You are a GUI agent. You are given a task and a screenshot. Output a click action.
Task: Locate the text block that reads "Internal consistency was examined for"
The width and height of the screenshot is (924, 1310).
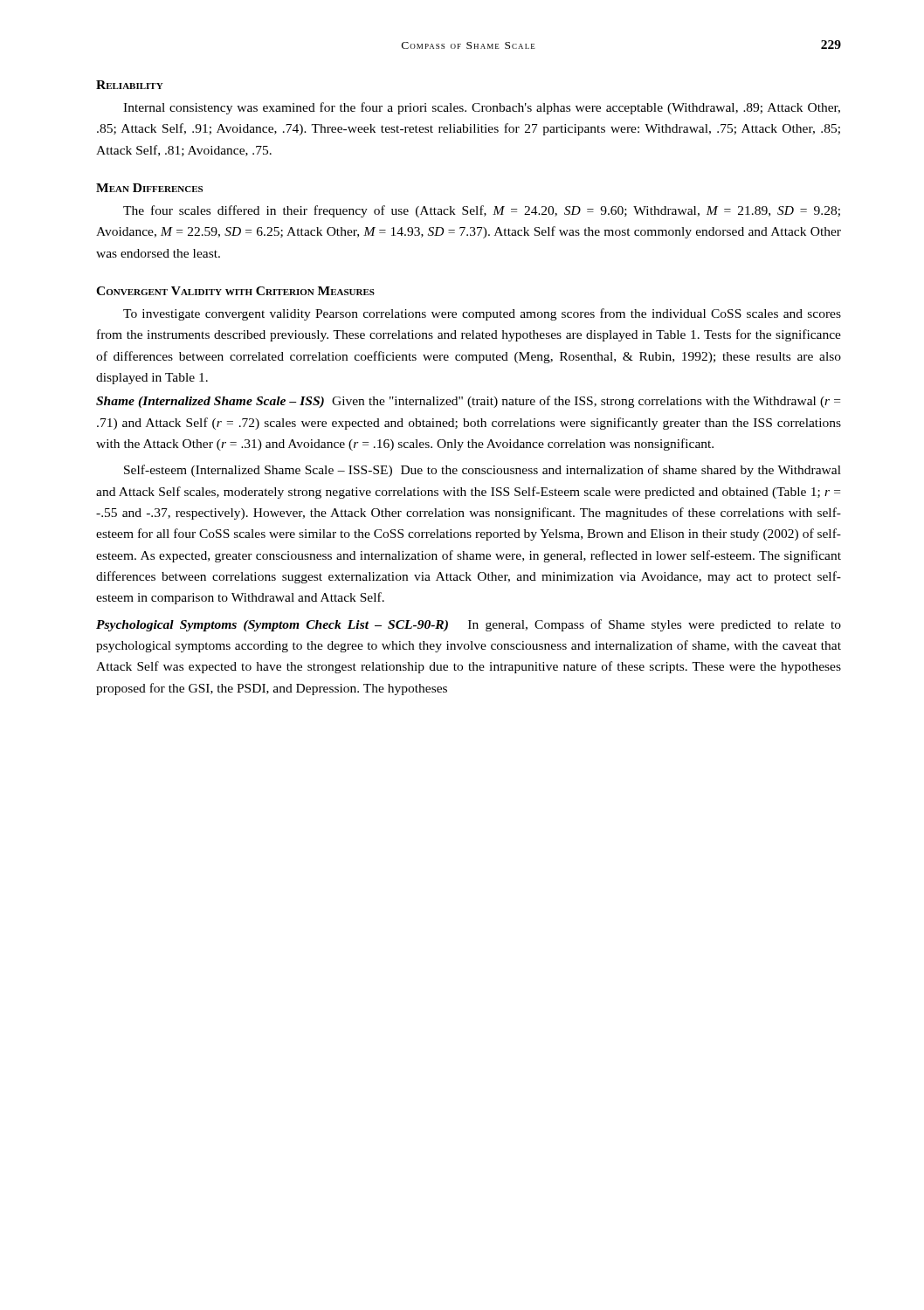click(469, 129)
